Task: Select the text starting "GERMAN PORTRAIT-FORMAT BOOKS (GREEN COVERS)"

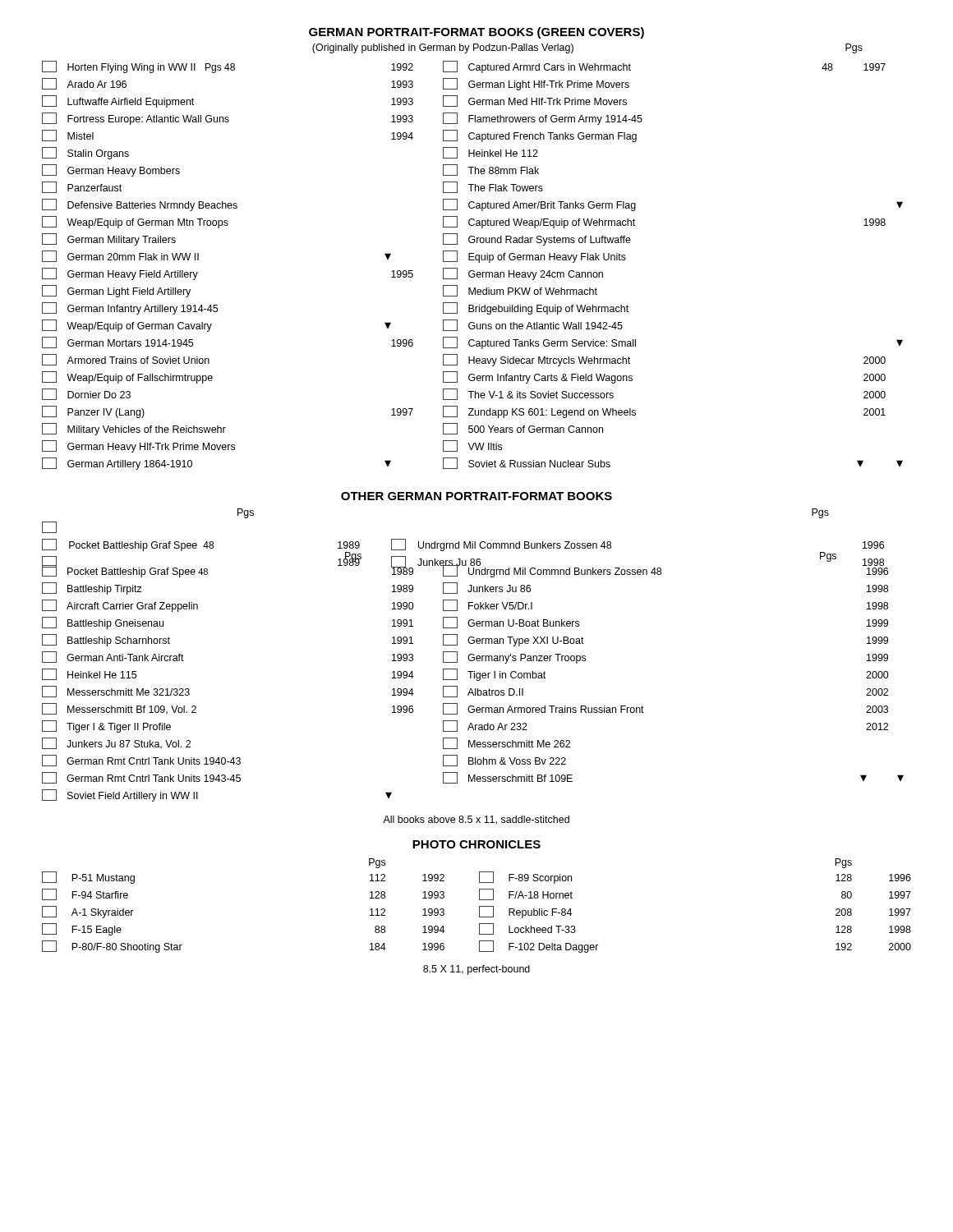Action: pos(476,32)
